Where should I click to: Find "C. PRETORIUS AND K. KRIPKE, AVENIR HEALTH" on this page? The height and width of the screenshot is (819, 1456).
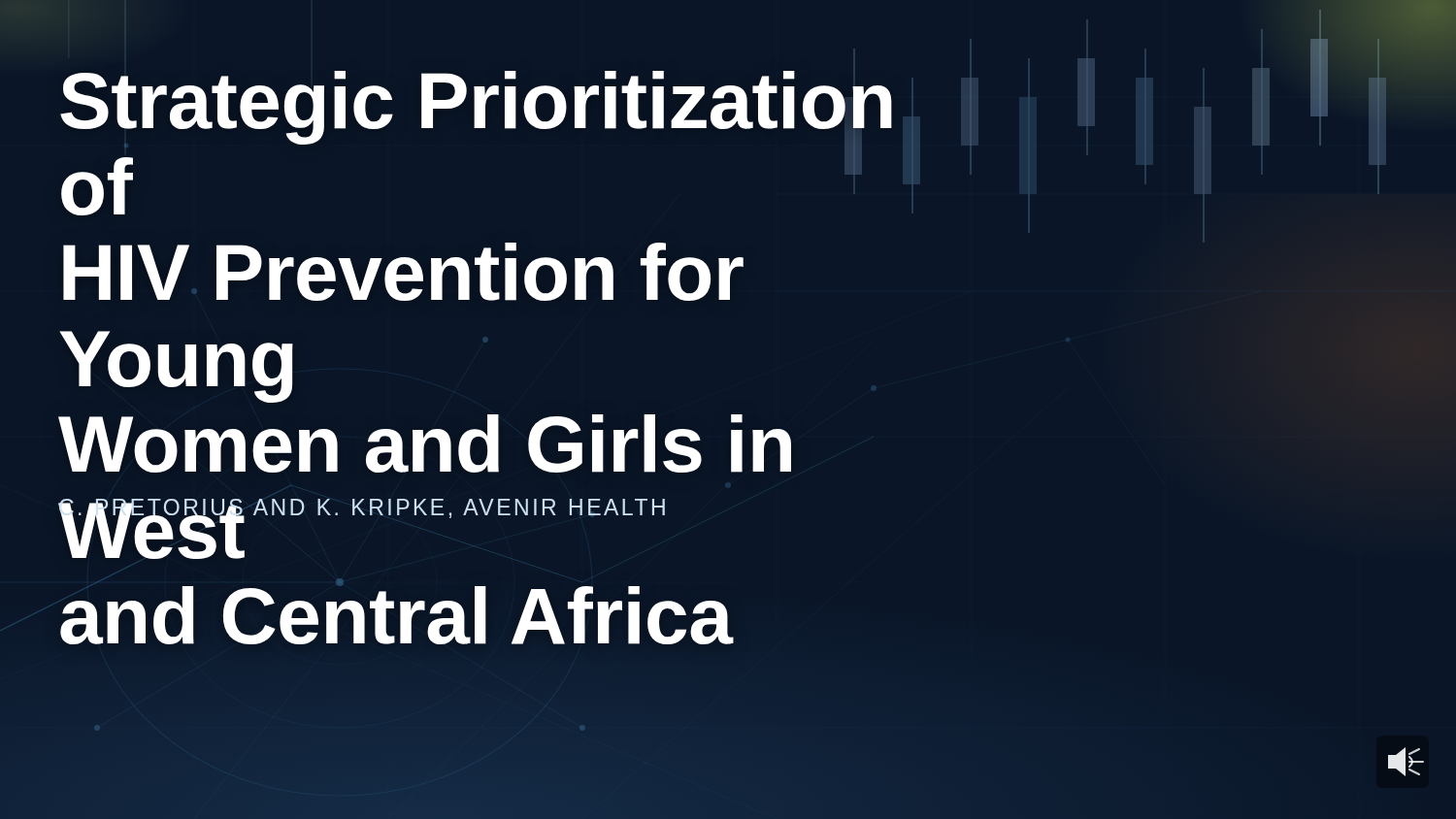click(x=495, y=508)
